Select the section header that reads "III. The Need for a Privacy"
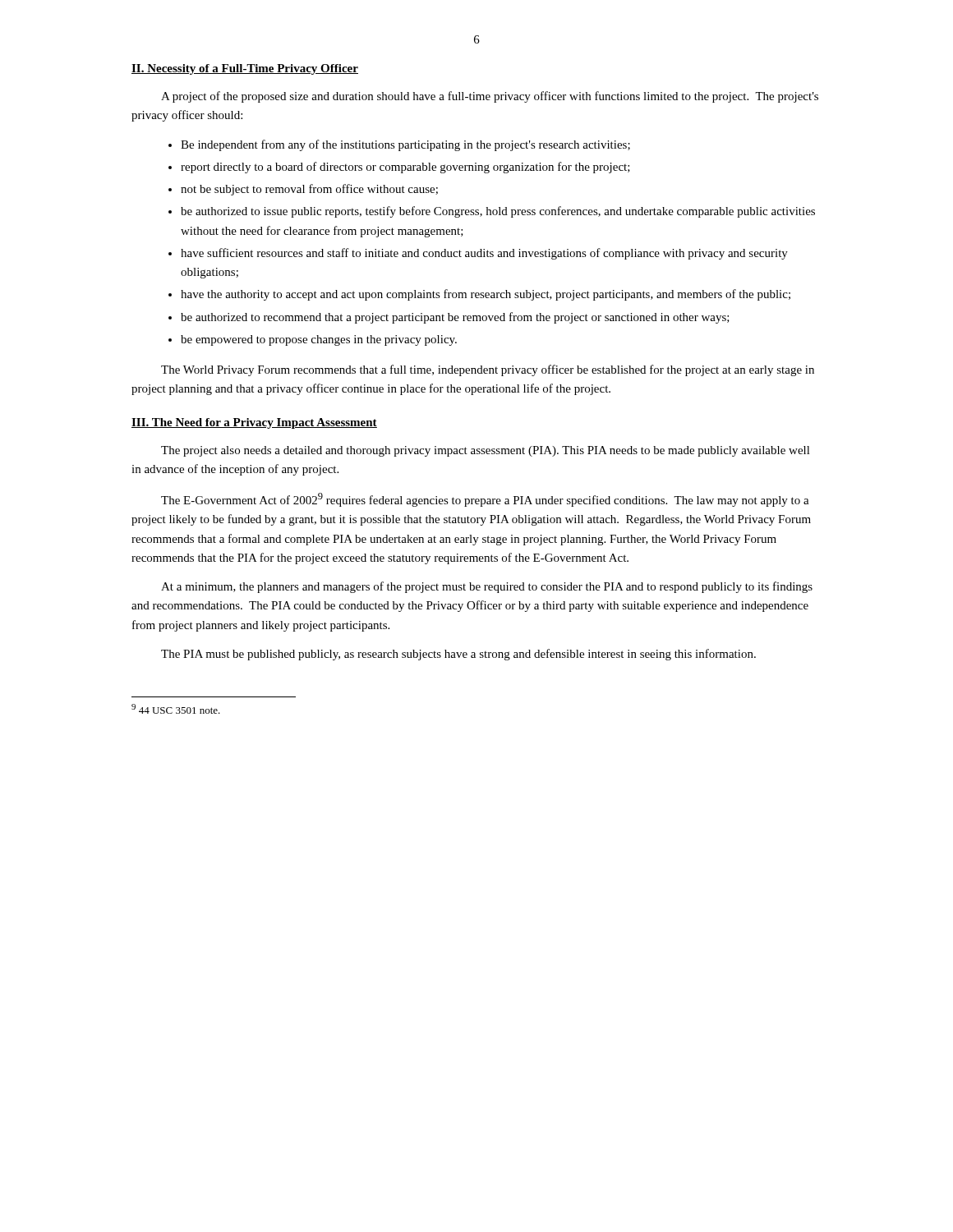 coord(254,422)
